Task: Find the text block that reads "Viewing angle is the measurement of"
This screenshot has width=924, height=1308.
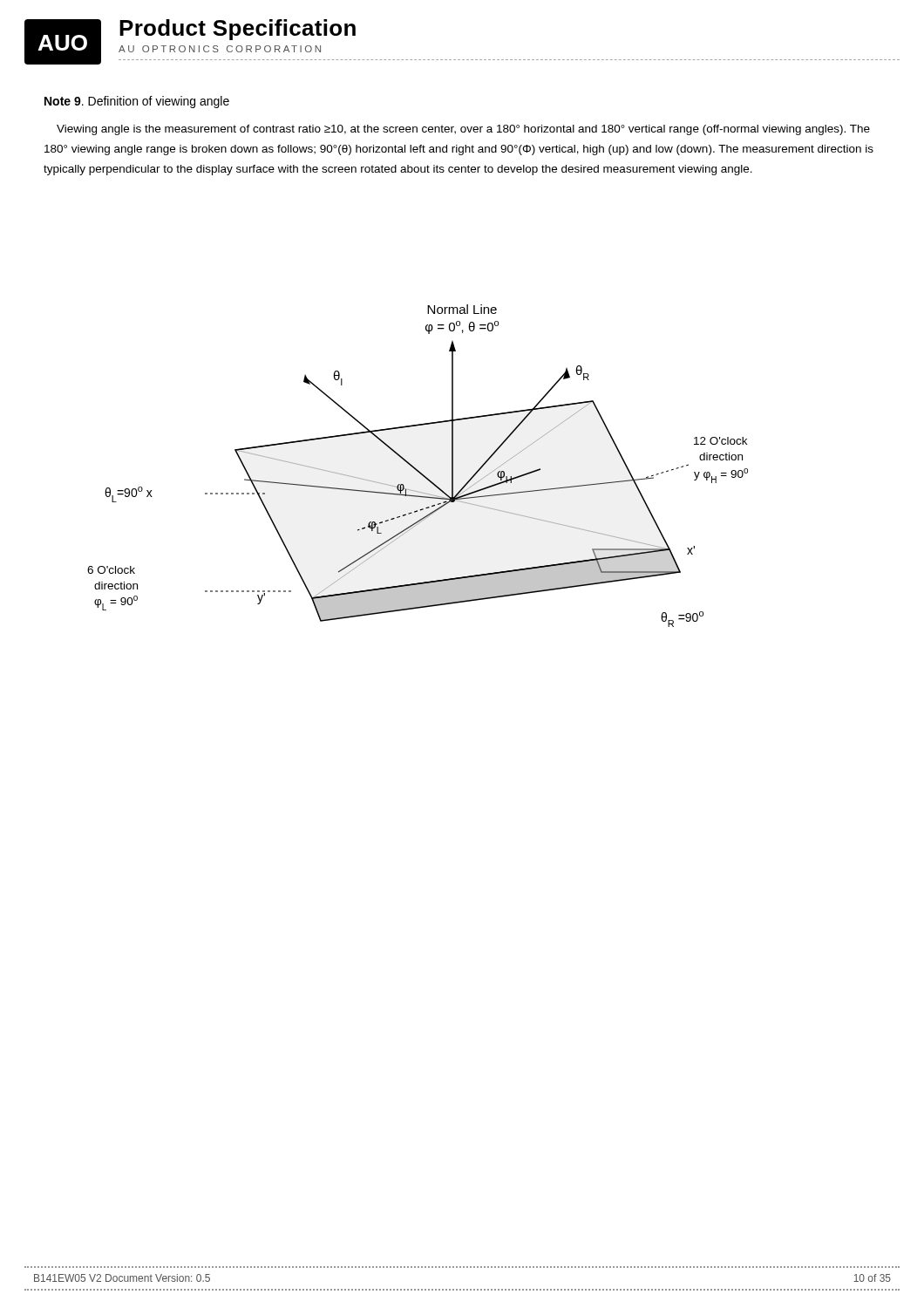Action: point(459,149)
